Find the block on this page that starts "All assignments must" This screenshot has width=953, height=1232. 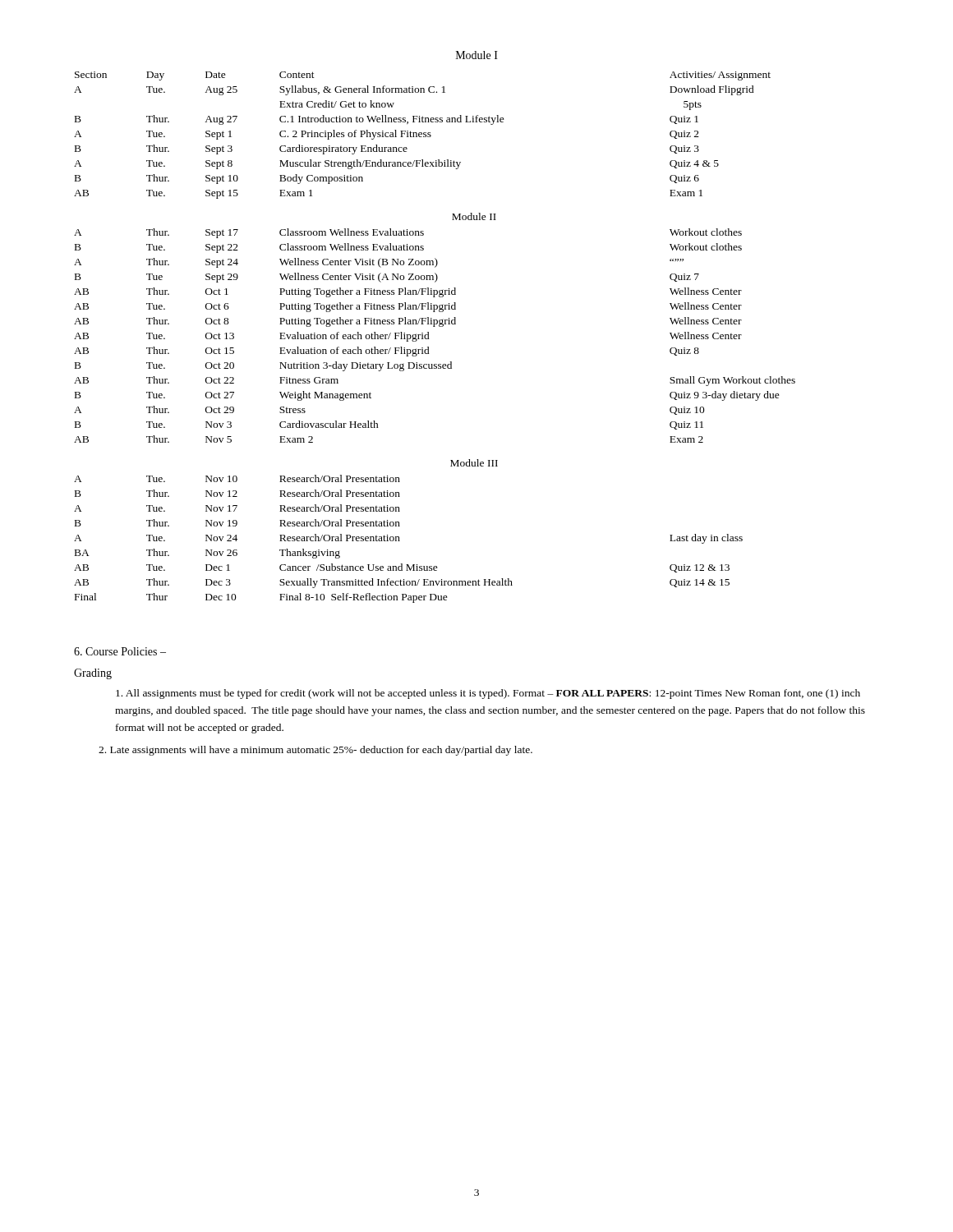[490, 710]
